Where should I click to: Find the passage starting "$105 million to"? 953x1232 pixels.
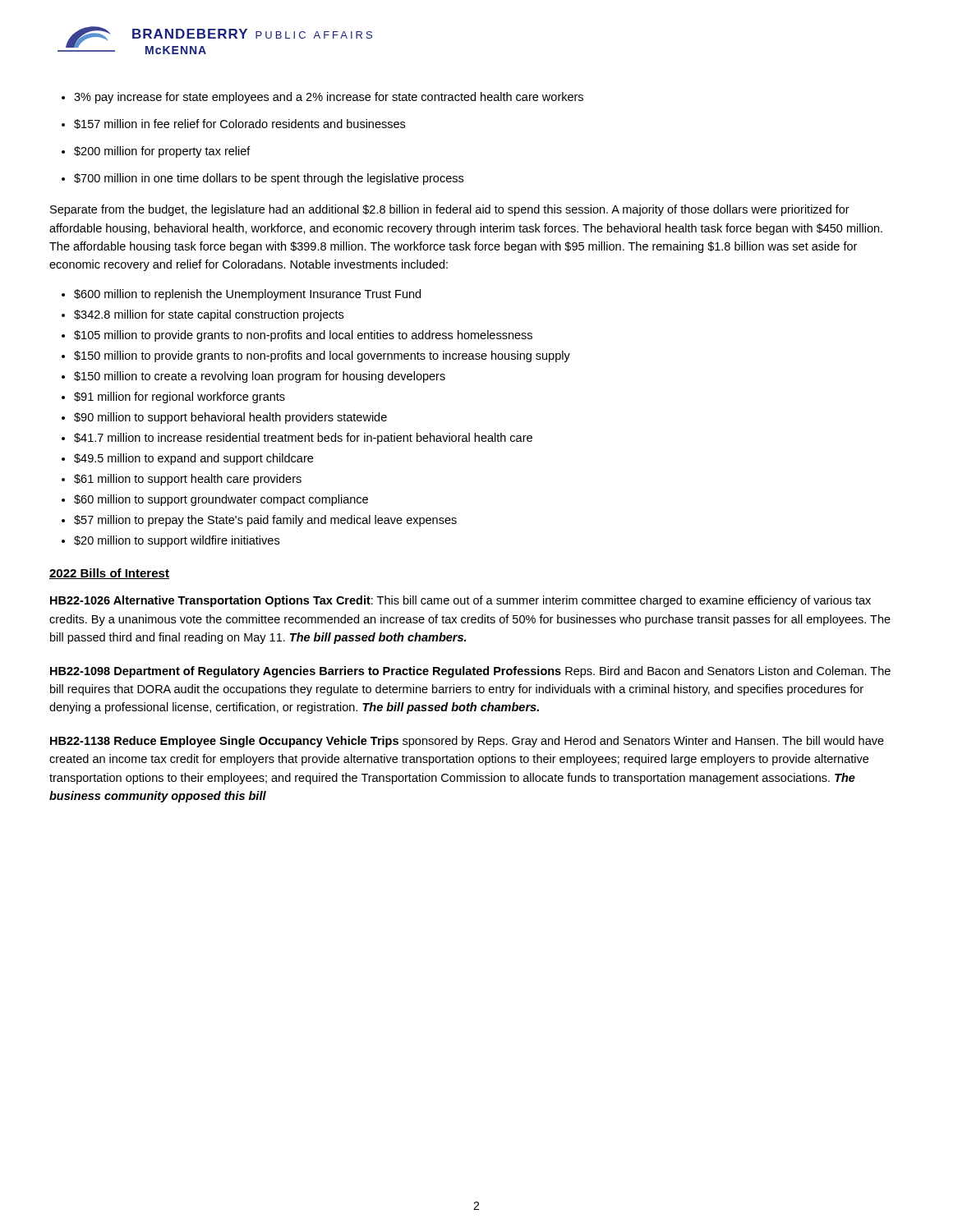(x=476, y=335)
